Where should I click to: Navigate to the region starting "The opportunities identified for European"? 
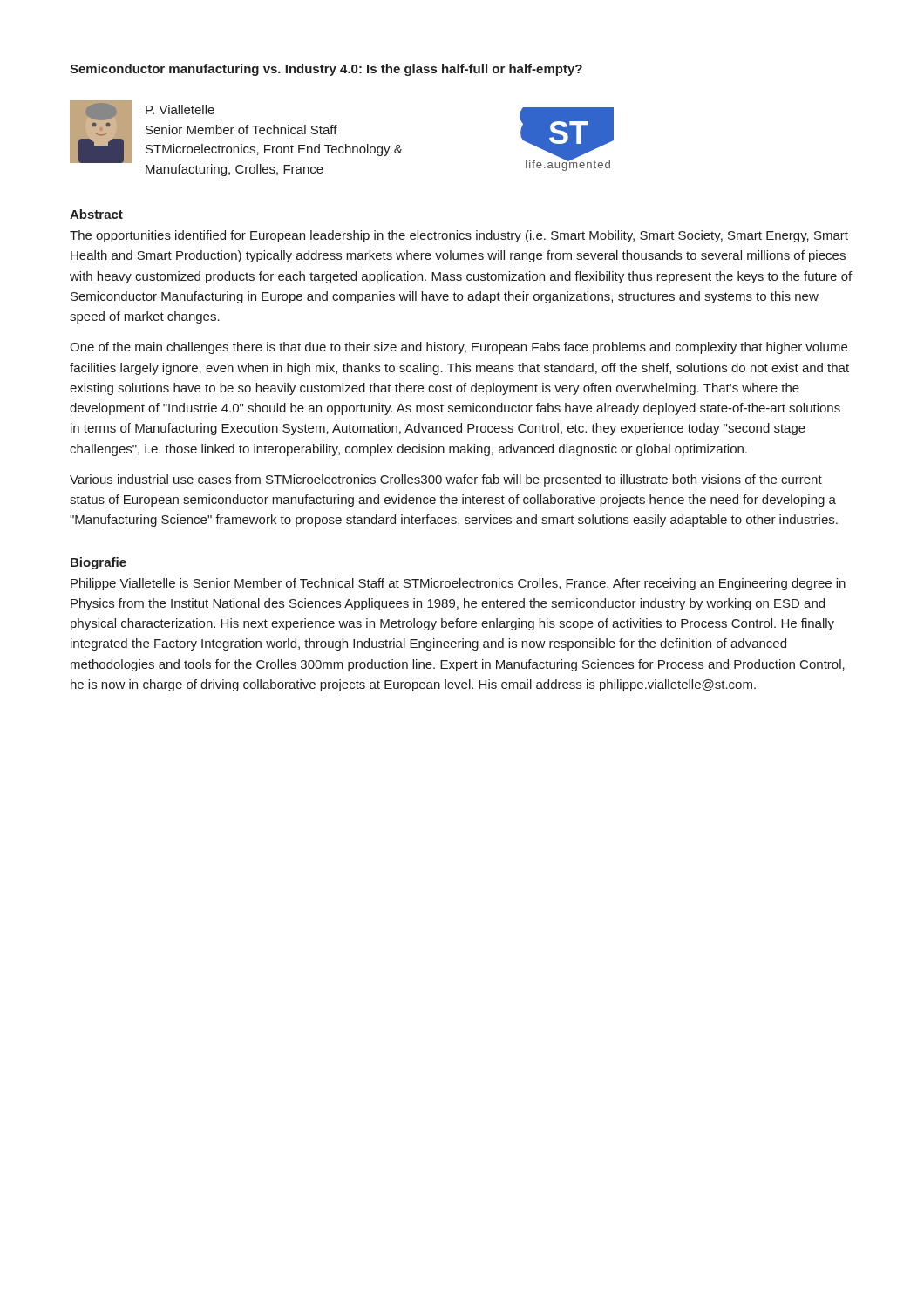(x=461, y=276)
